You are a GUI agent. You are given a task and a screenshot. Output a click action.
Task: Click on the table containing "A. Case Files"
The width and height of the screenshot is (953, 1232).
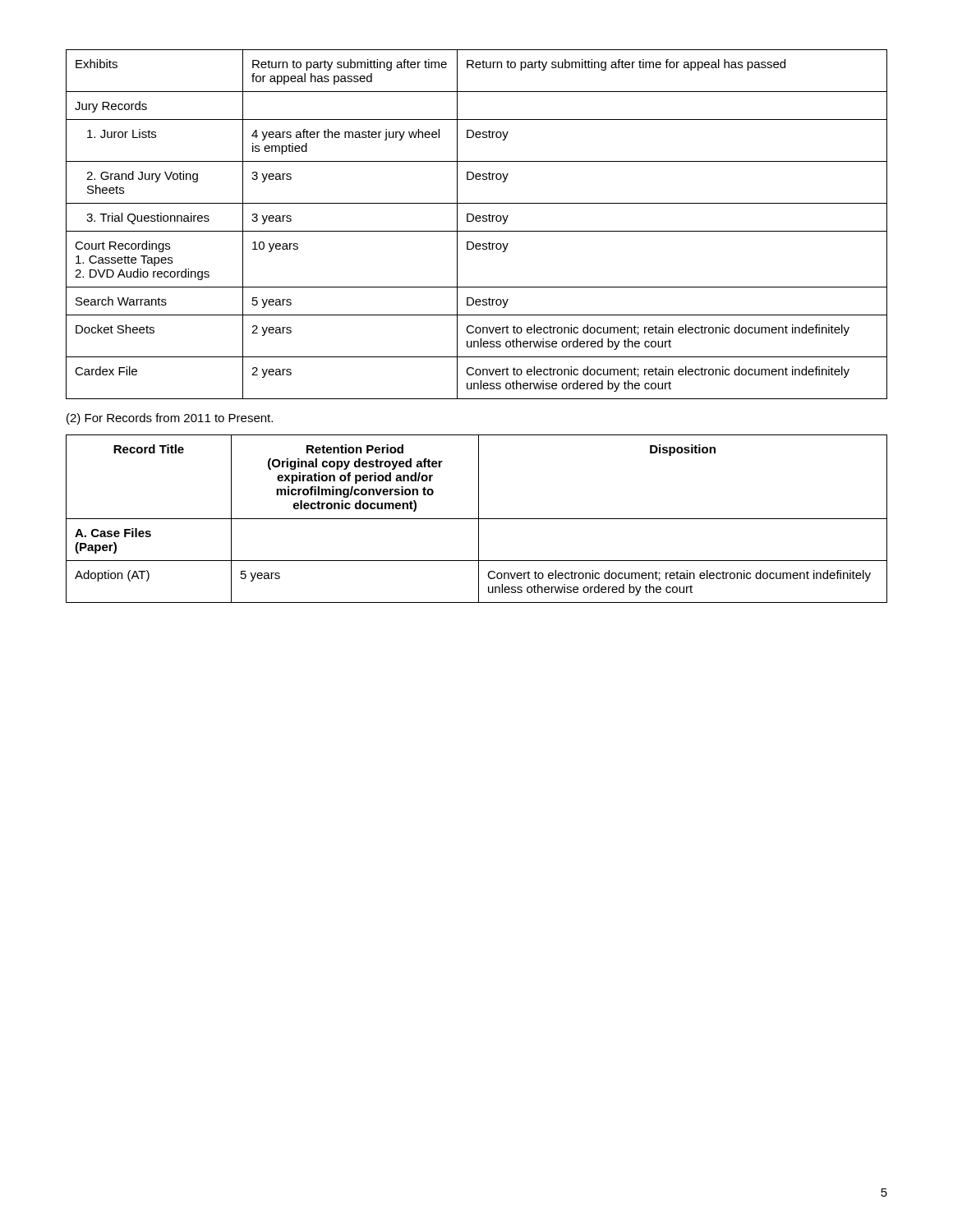pyautogui.click(x=476, y=519)
